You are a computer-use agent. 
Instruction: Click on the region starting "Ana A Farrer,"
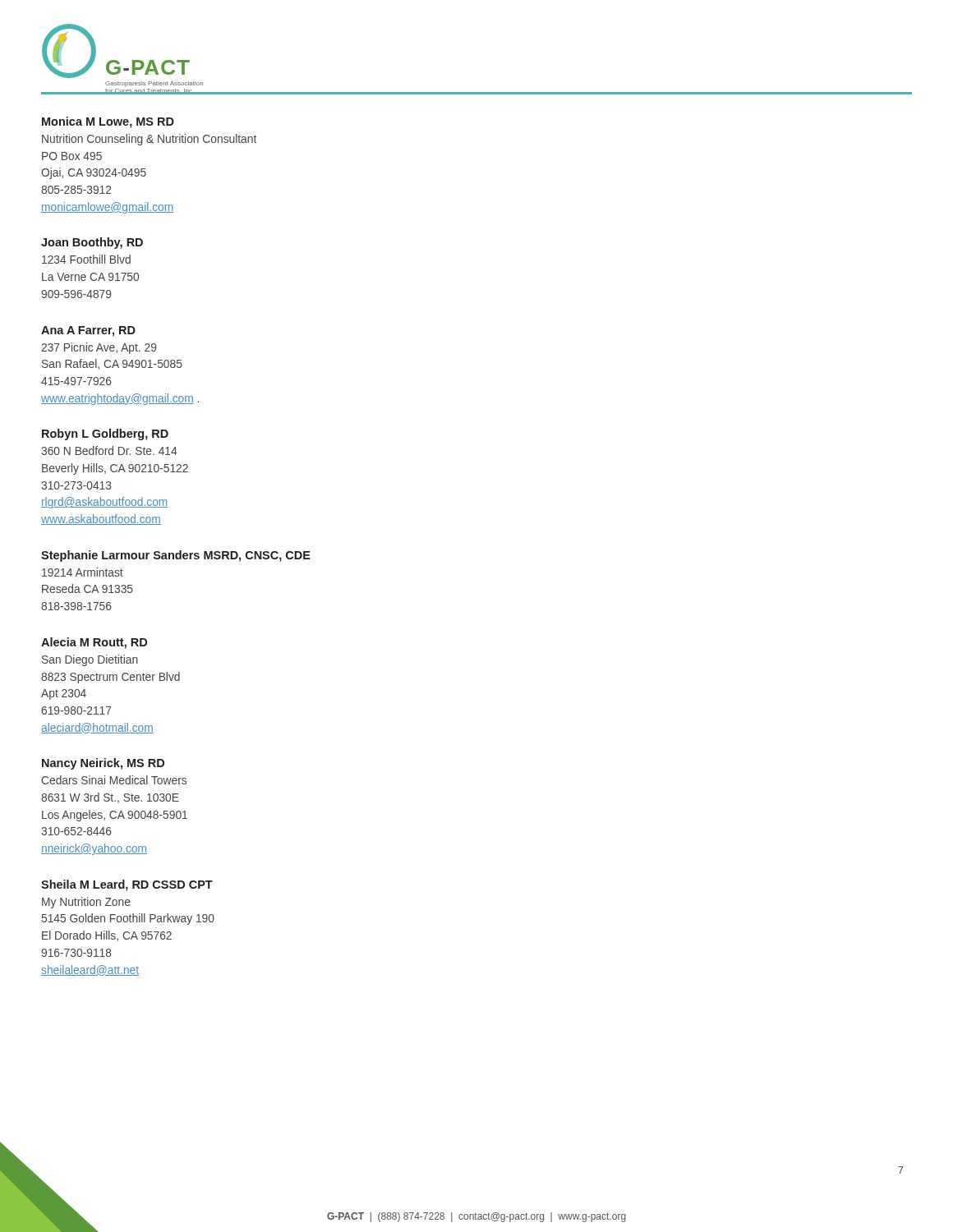pyautogui.click(x=88, y=331)
